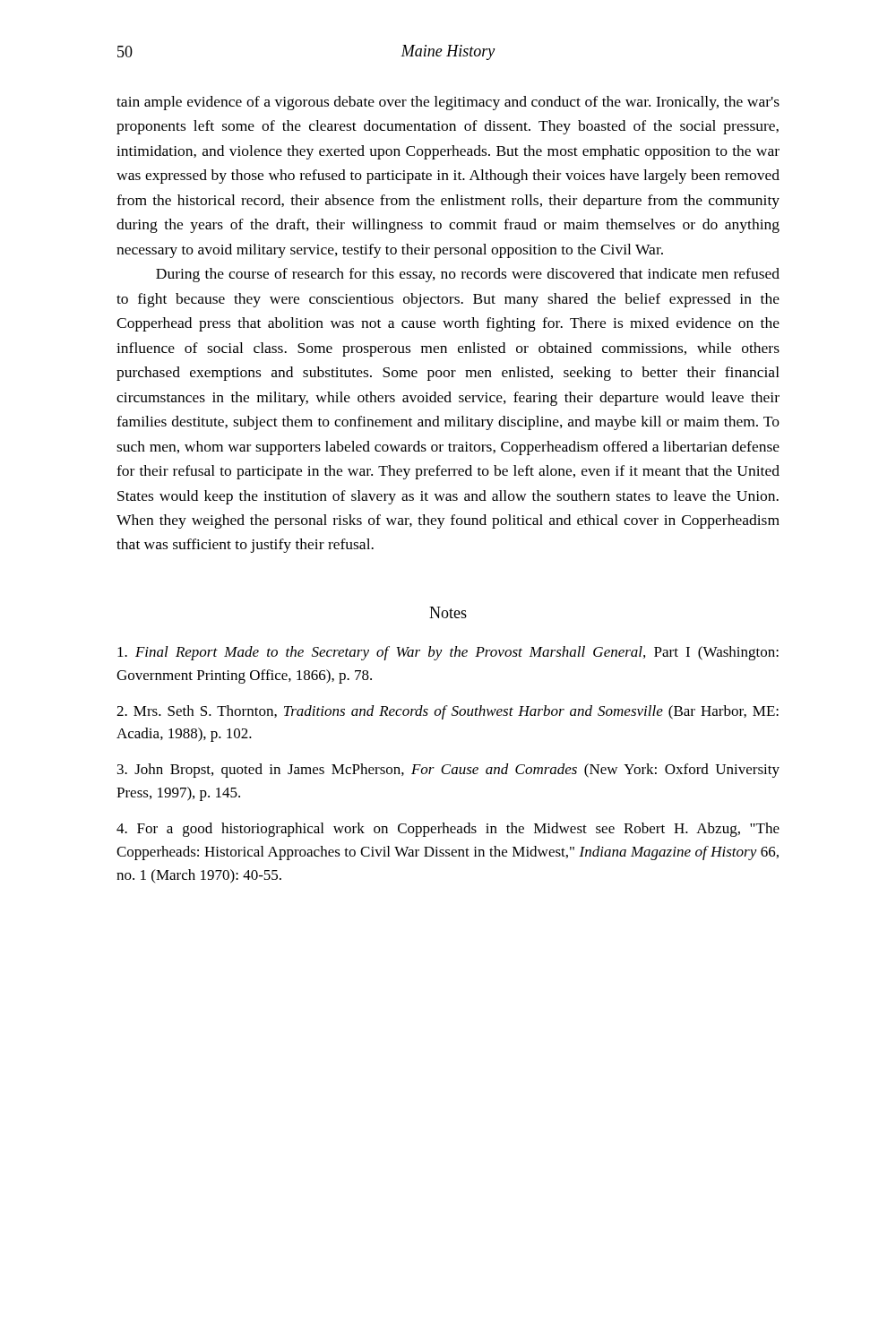
Task: Point to the block beginning "Mrs. Seth S. Thornton, Traditions and Records"
Action: pyautogui.click(x=448, y=722)
